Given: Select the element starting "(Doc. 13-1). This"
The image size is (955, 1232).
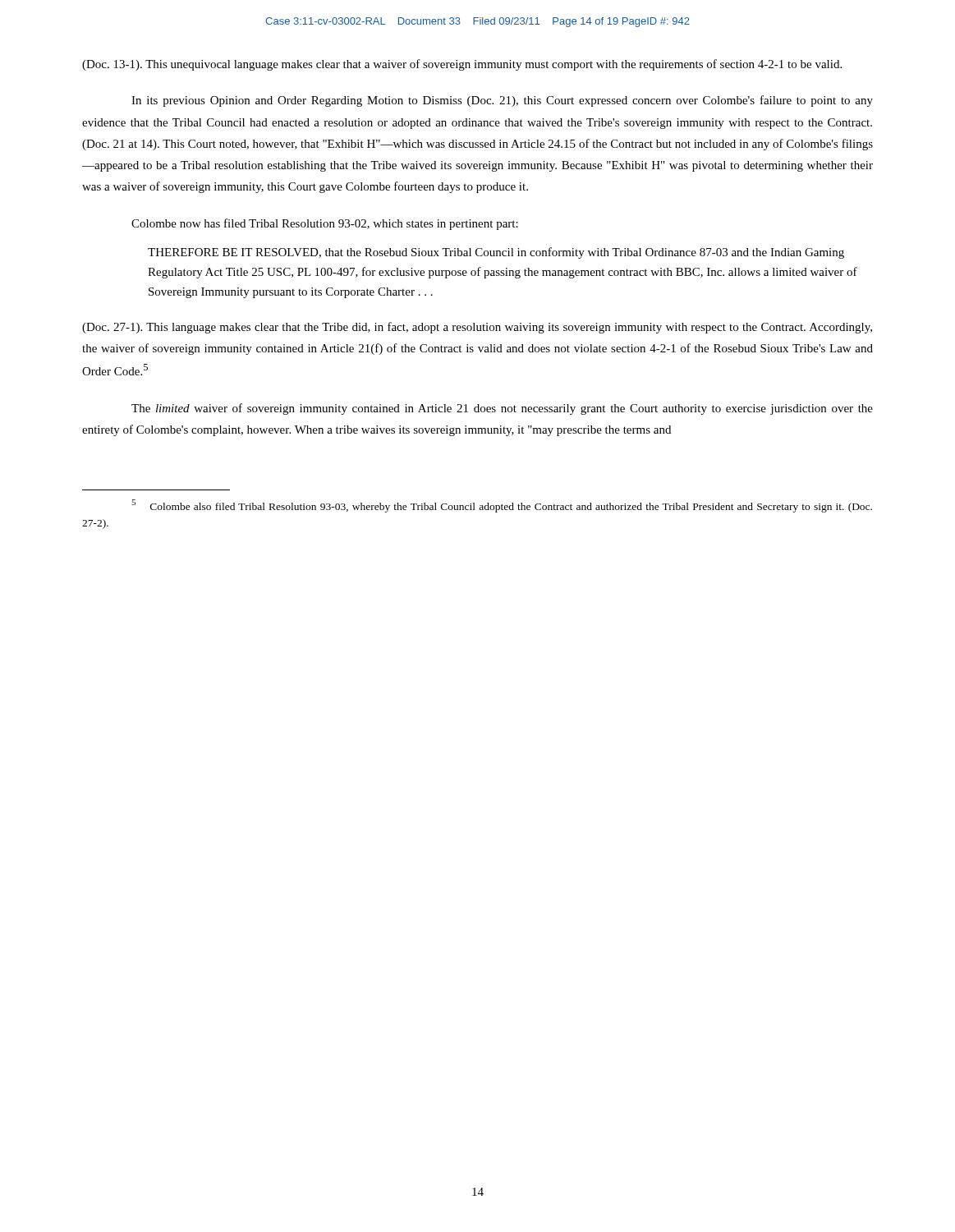Looking at the screenshot, I should click(x=462, y=64).
